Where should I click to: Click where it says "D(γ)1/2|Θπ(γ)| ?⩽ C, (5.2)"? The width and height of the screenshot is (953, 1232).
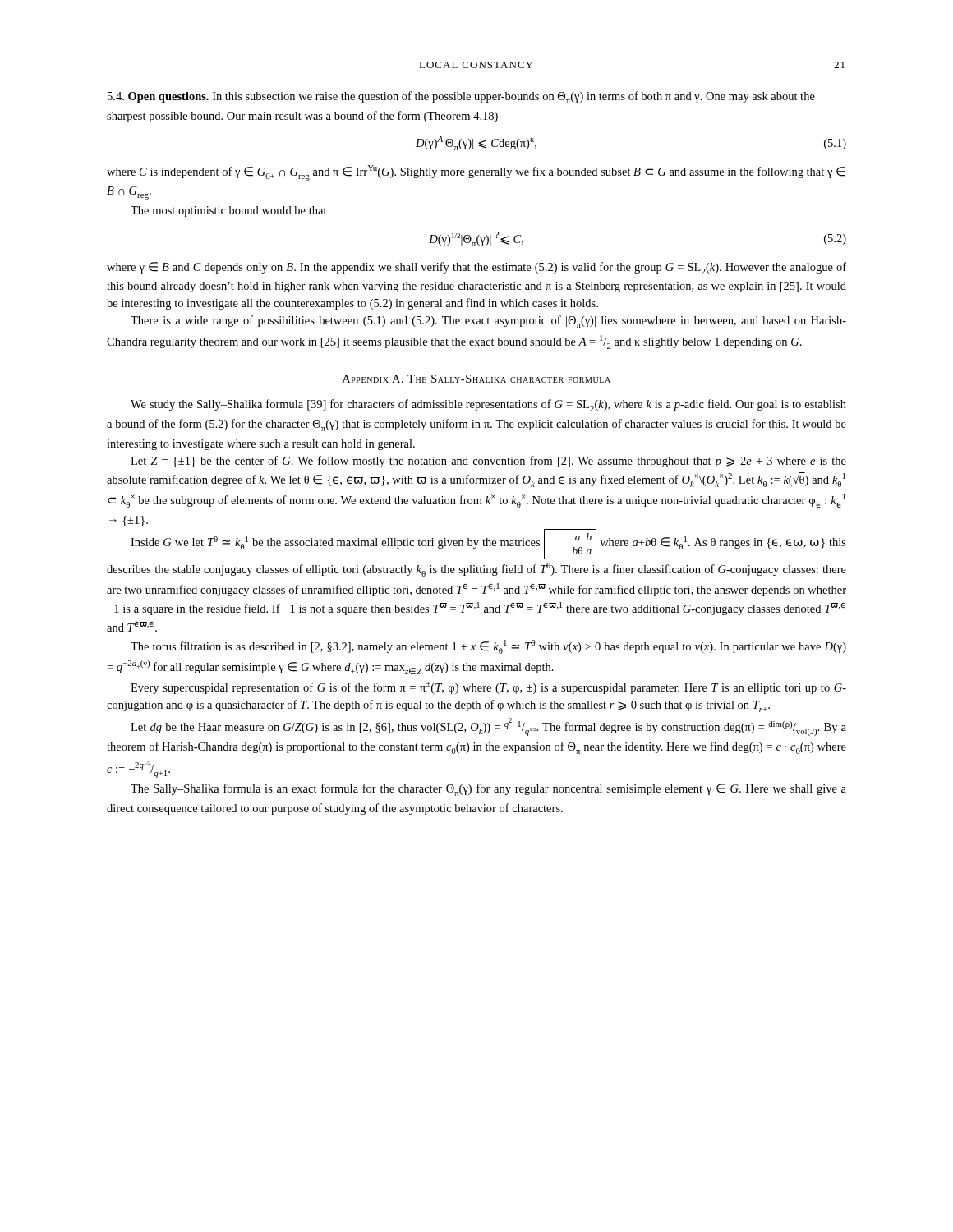click(469, 239)
